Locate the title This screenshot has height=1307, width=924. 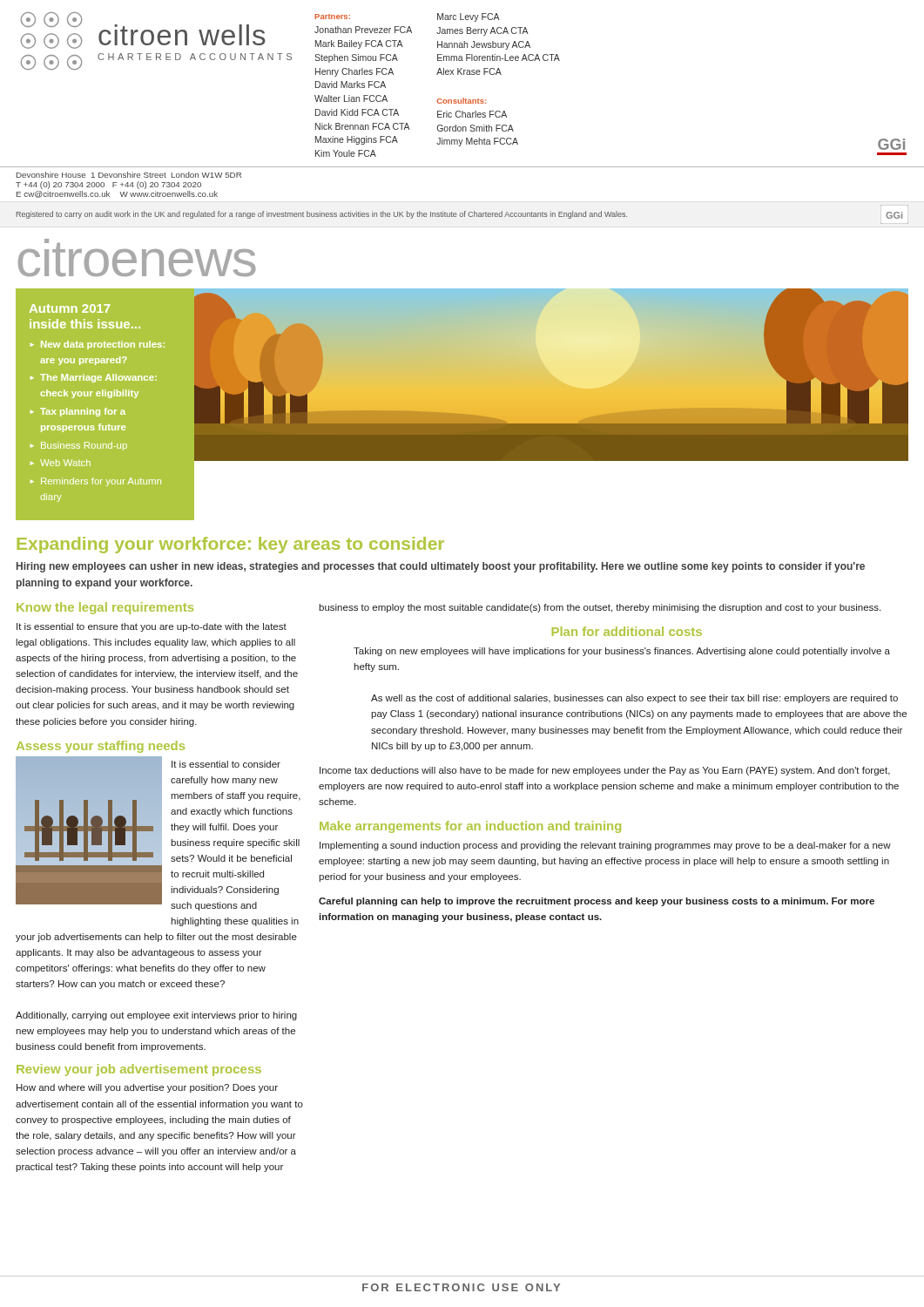[x=136, y=257]
